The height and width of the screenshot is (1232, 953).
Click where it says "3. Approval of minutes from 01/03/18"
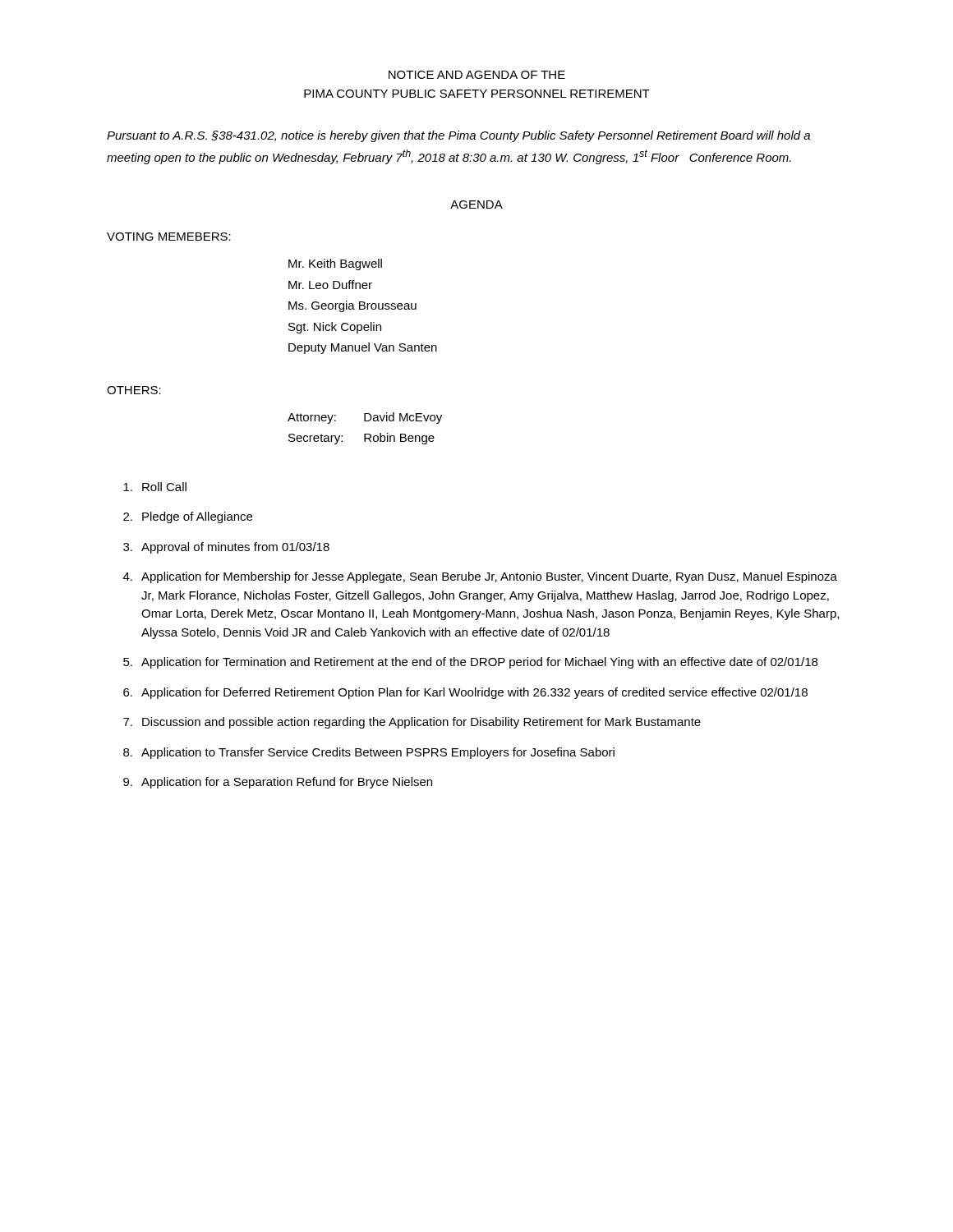click(x=226, y=548)
